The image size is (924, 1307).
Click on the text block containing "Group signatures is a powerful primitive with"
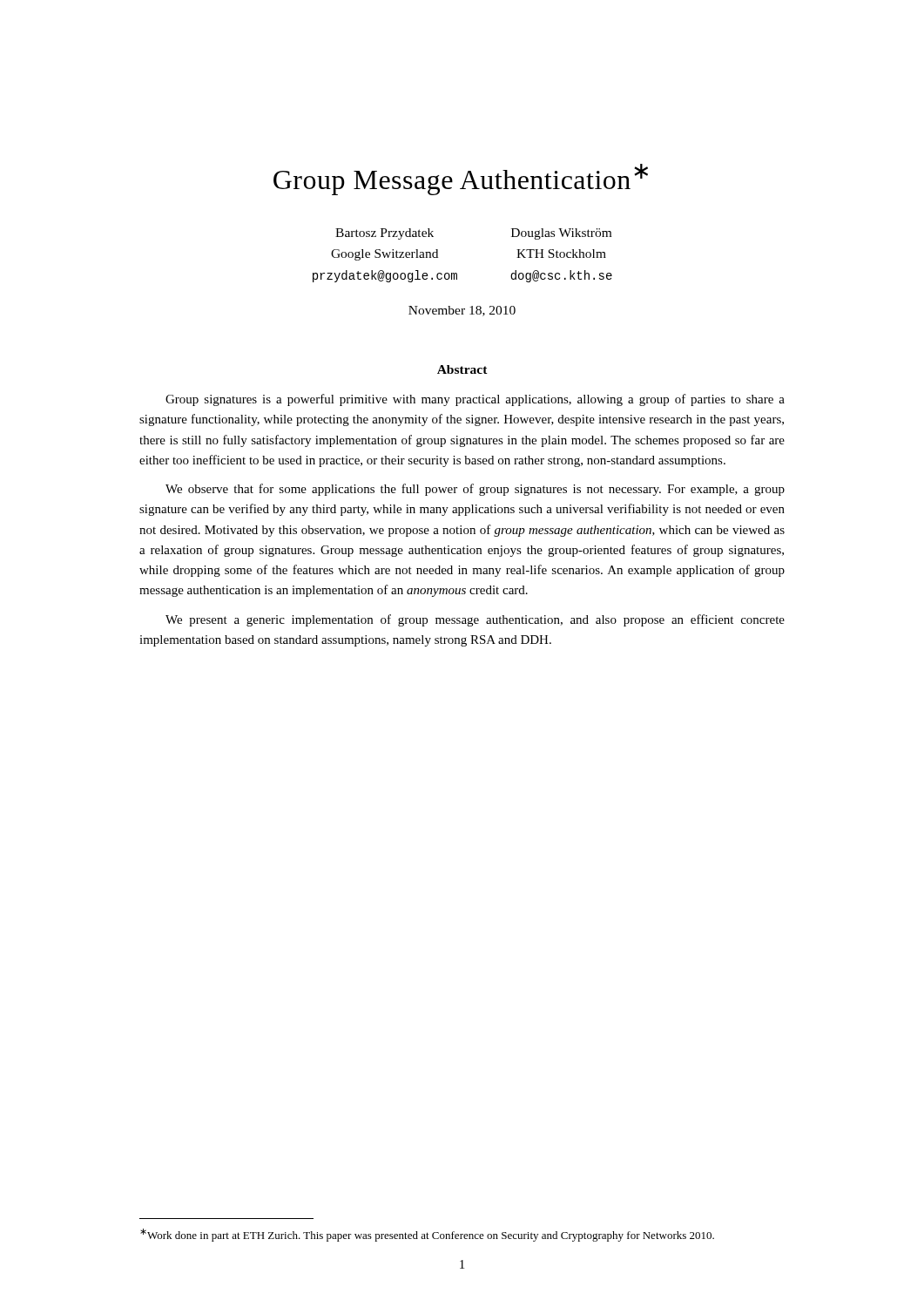tap(462, 429)
